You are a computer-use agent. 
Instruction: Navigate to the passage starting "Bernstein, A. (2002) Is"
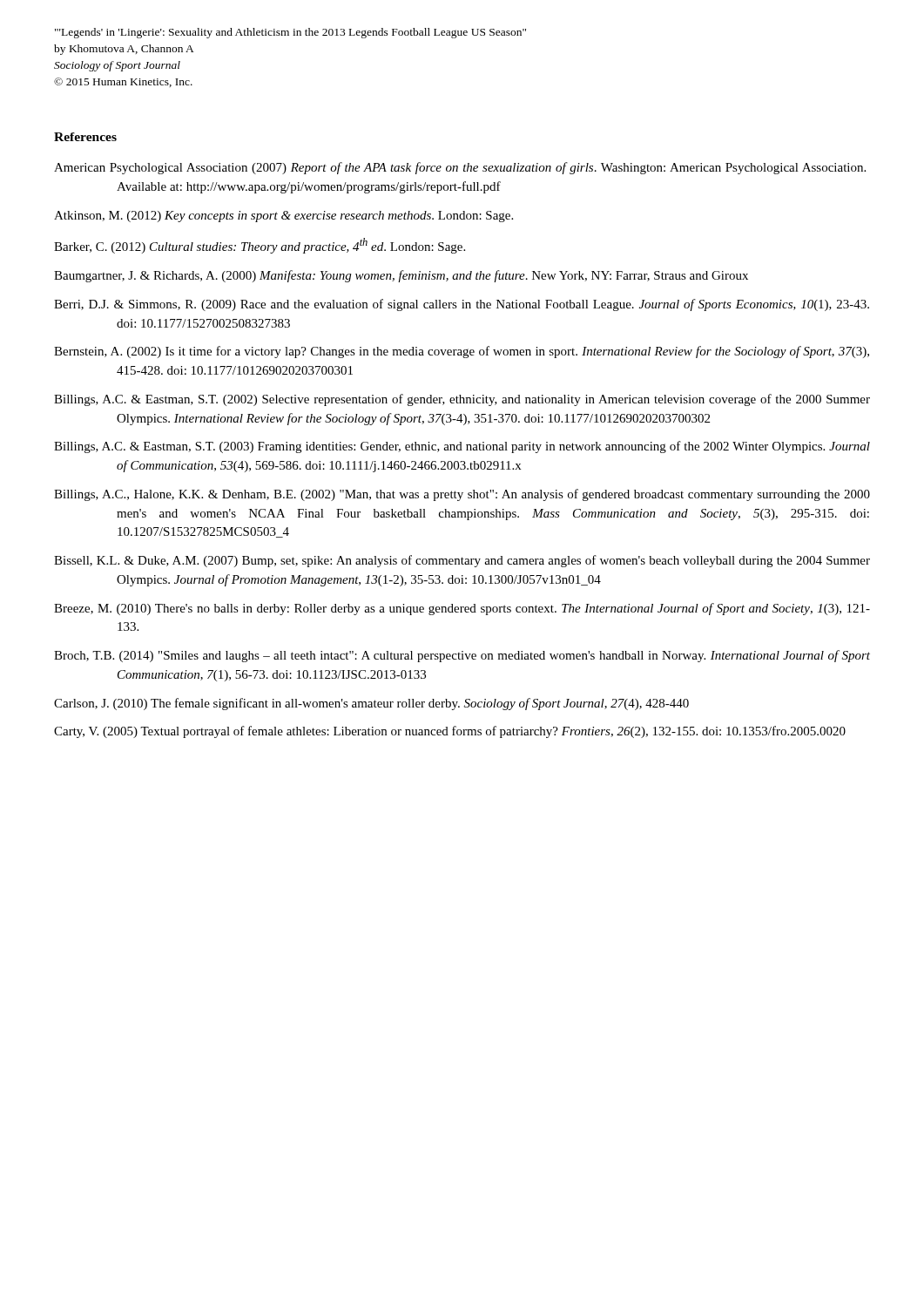pyautogui.click(x=462, y=361)
